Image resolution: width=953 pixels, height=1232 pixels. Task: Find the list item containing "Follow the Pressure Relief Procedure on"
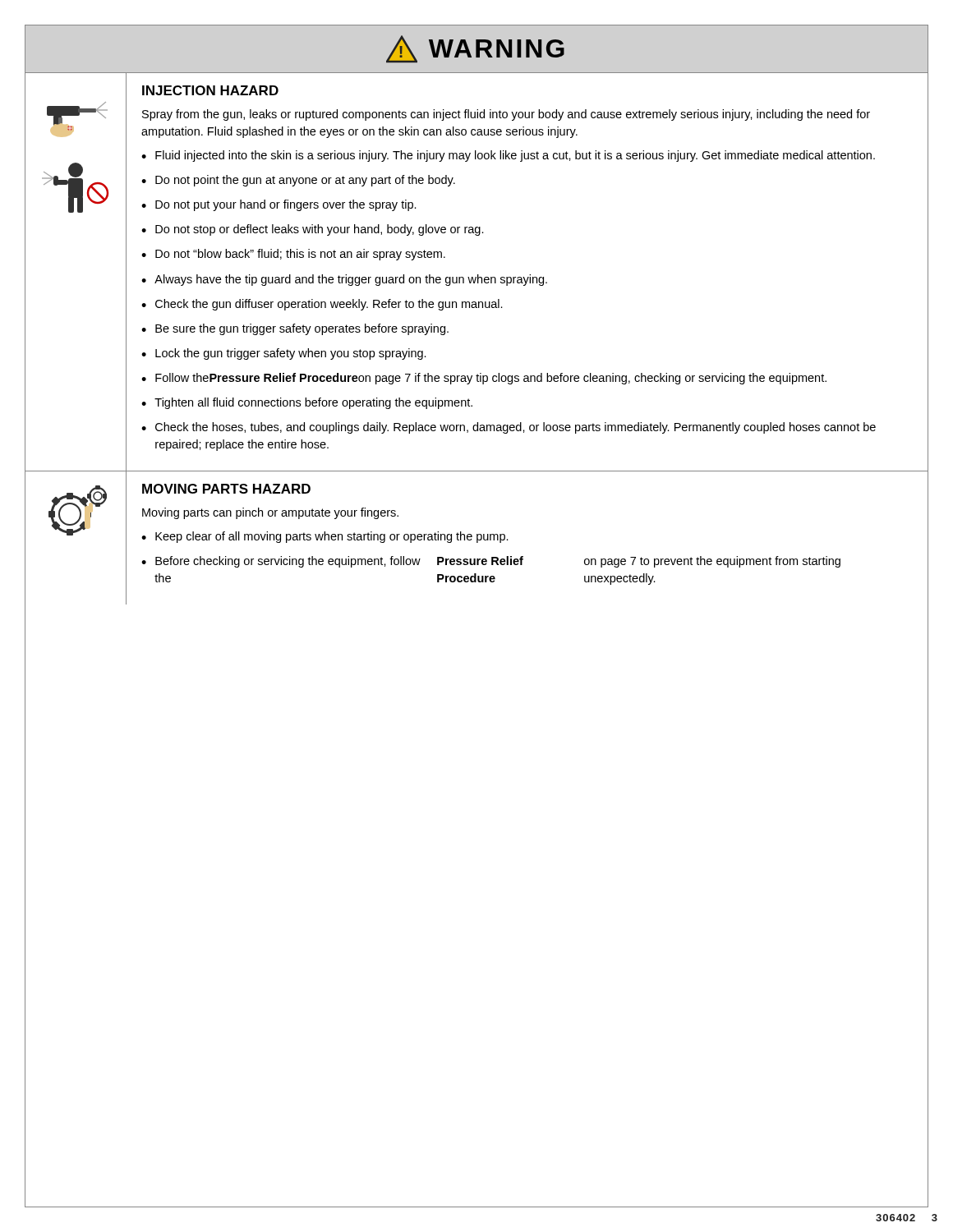491,378
